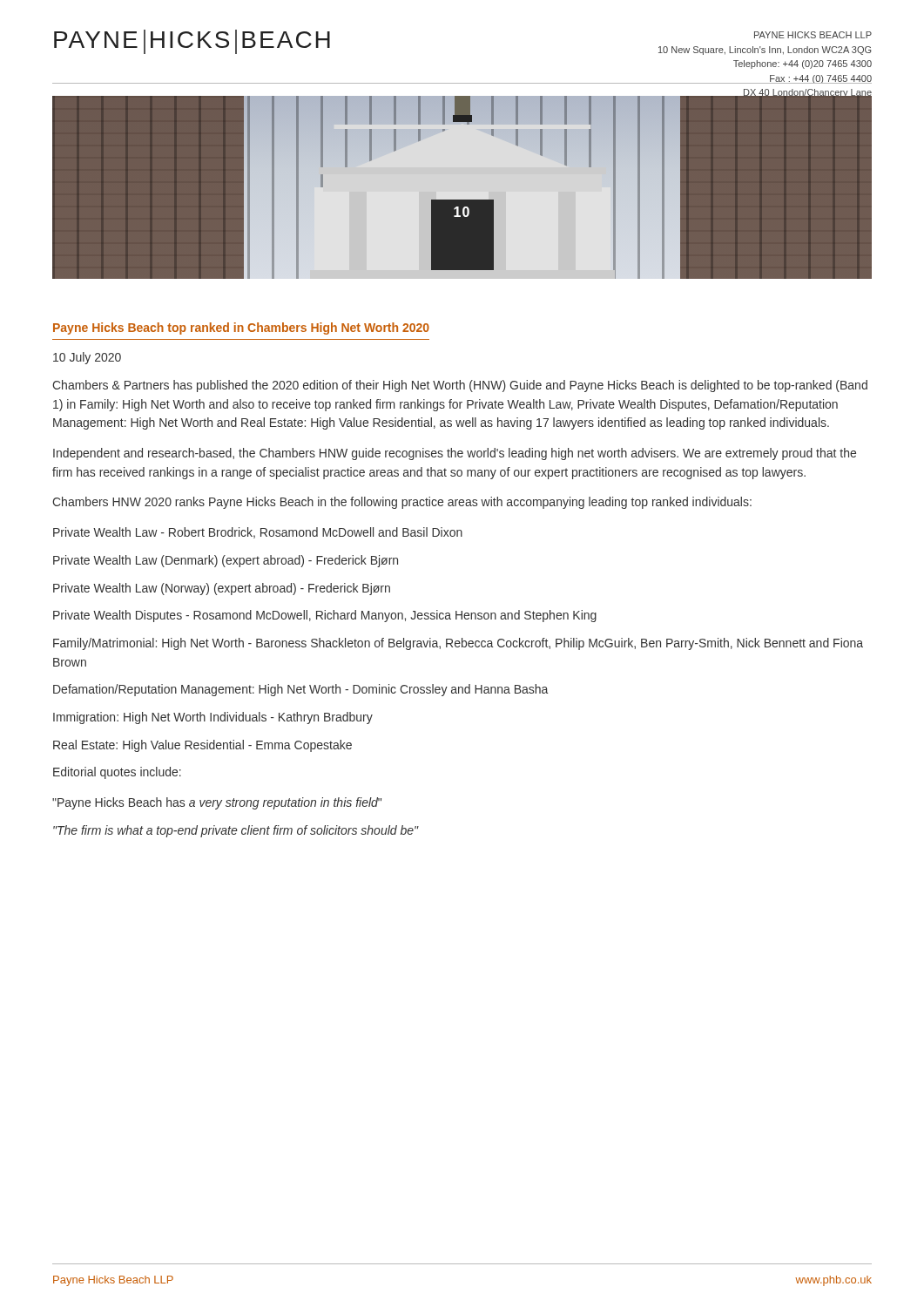Locate the text block with the text ""Payne Hicks Beach has"

pyautogui.click(x=217, y=802)
